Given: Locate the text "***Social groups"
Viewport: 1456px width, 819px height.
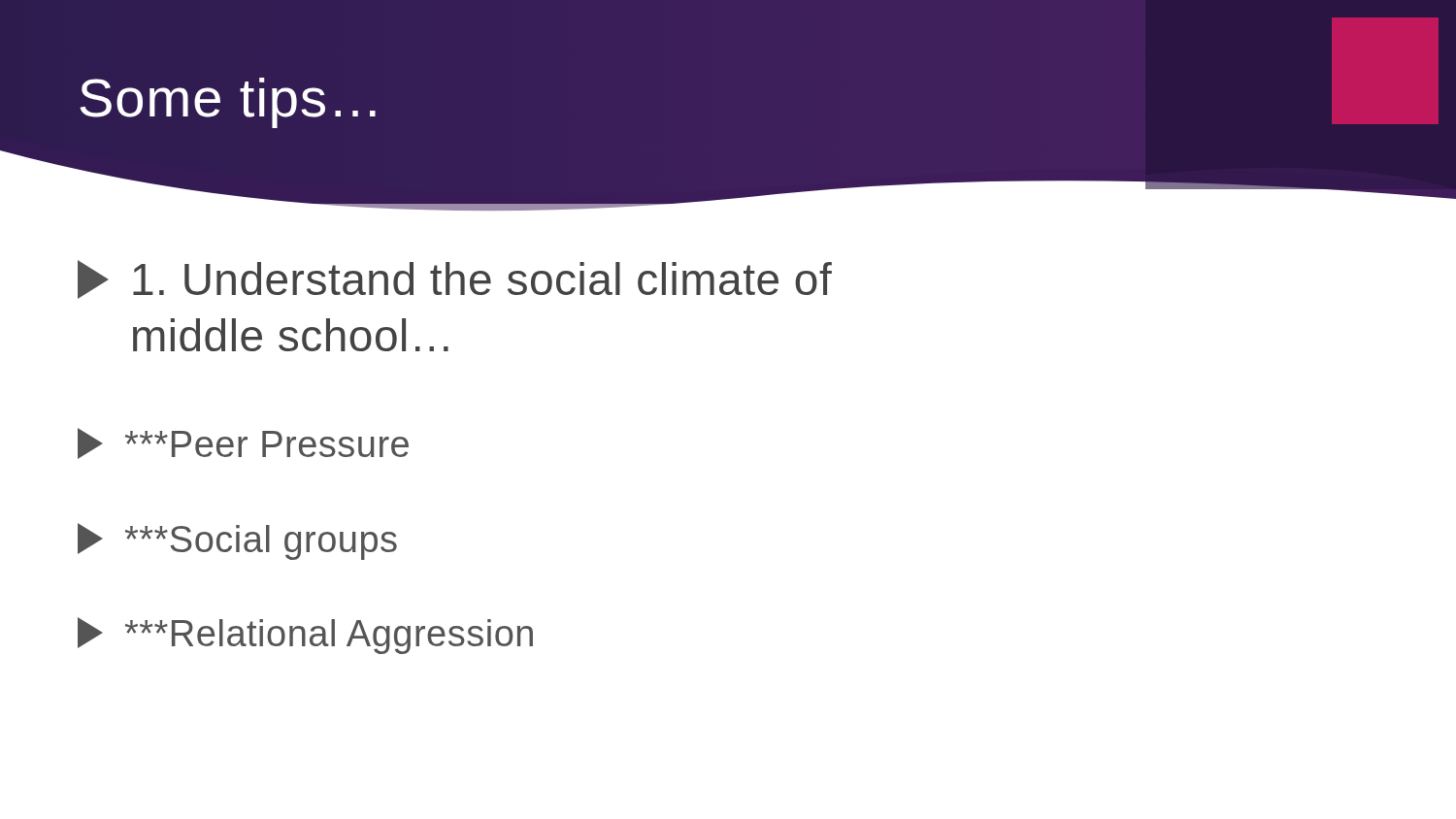Looking at the screenshot, I should pyautogui.click(x=238, y=540).
